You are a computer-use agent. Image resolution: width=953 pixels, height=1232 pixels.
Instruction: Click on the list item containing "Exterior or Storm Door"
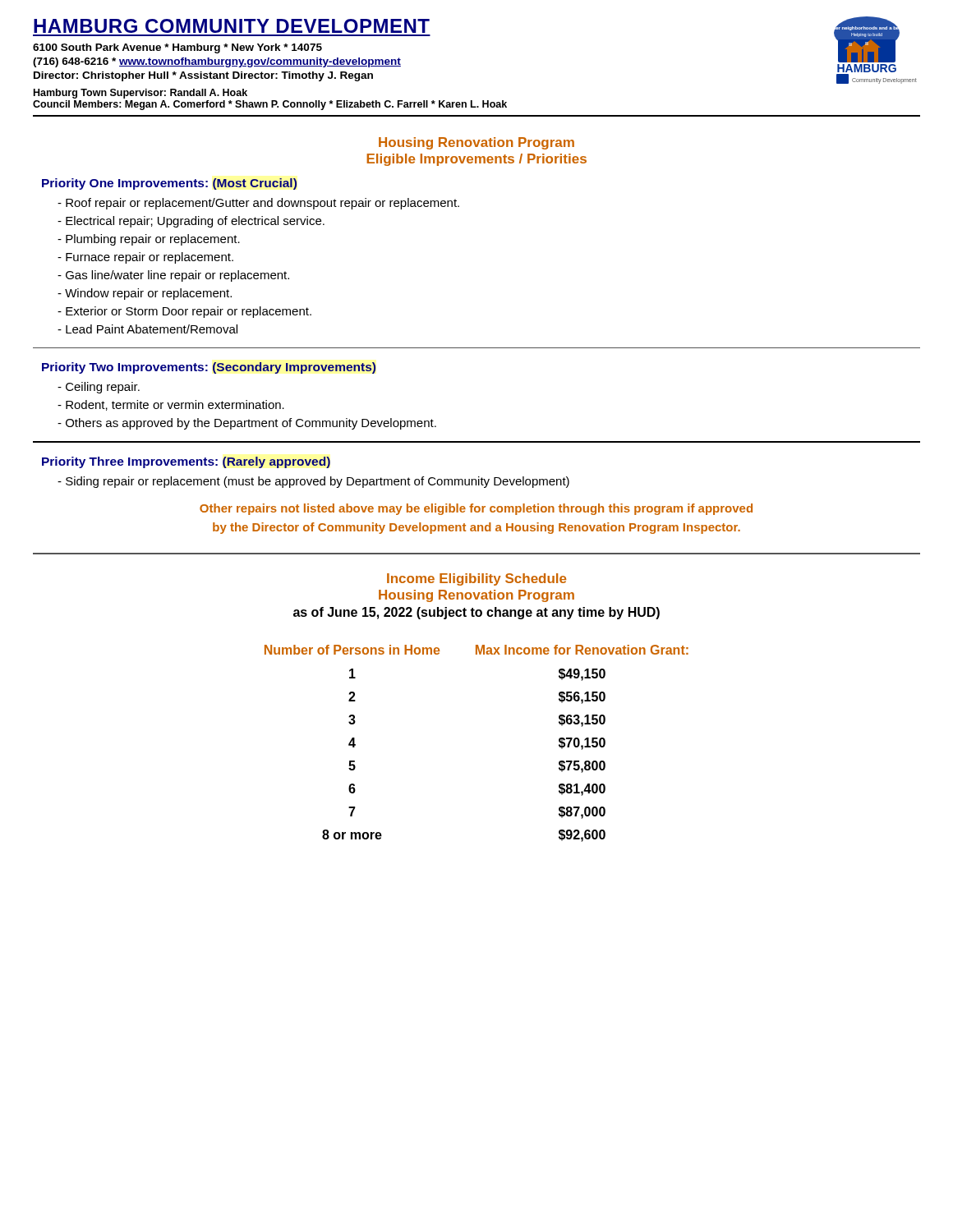[x=185, y=311]
